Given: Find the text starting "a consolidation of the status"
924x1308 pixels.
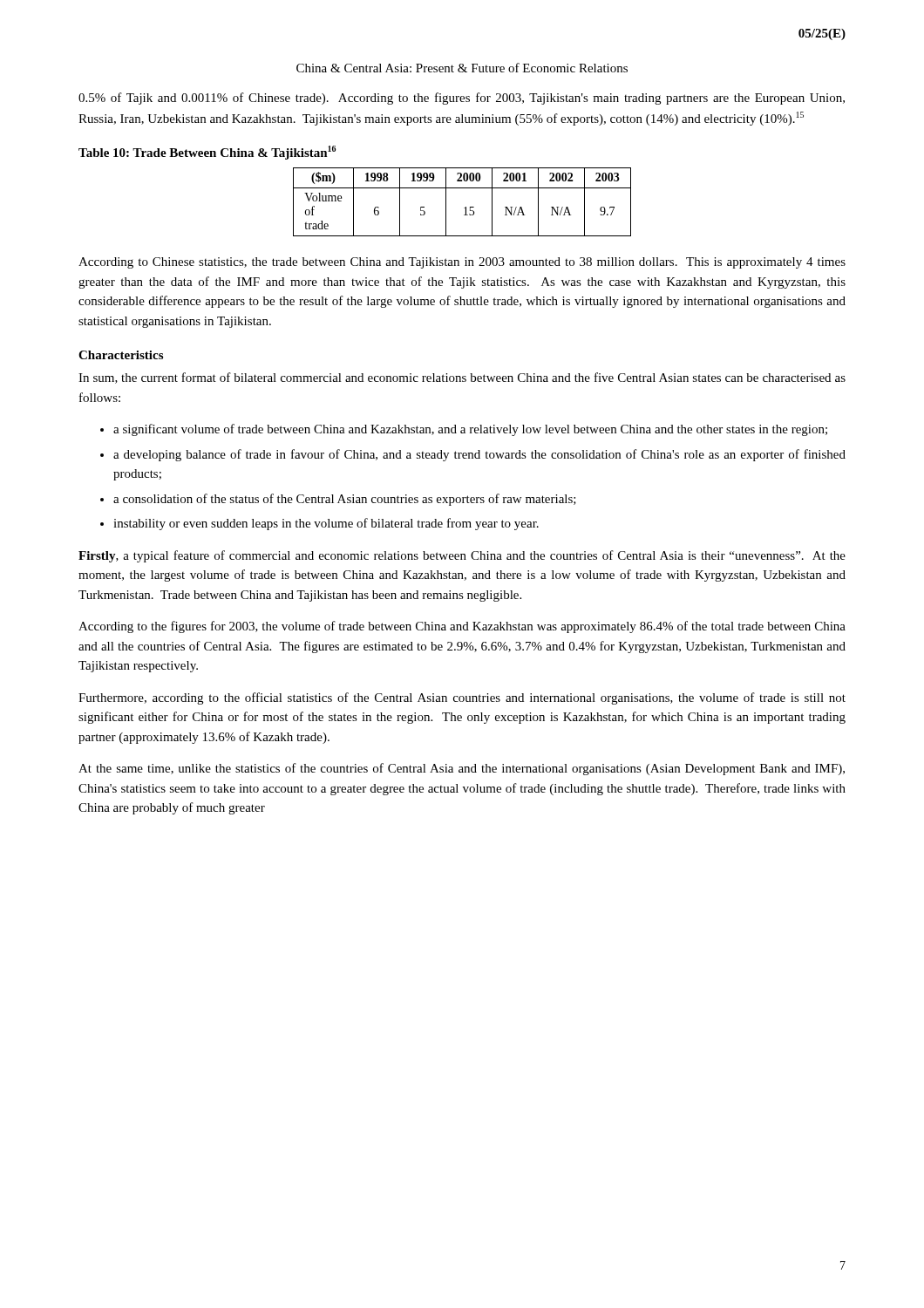Looking at the screenshot, I should (x=345, y=498).
